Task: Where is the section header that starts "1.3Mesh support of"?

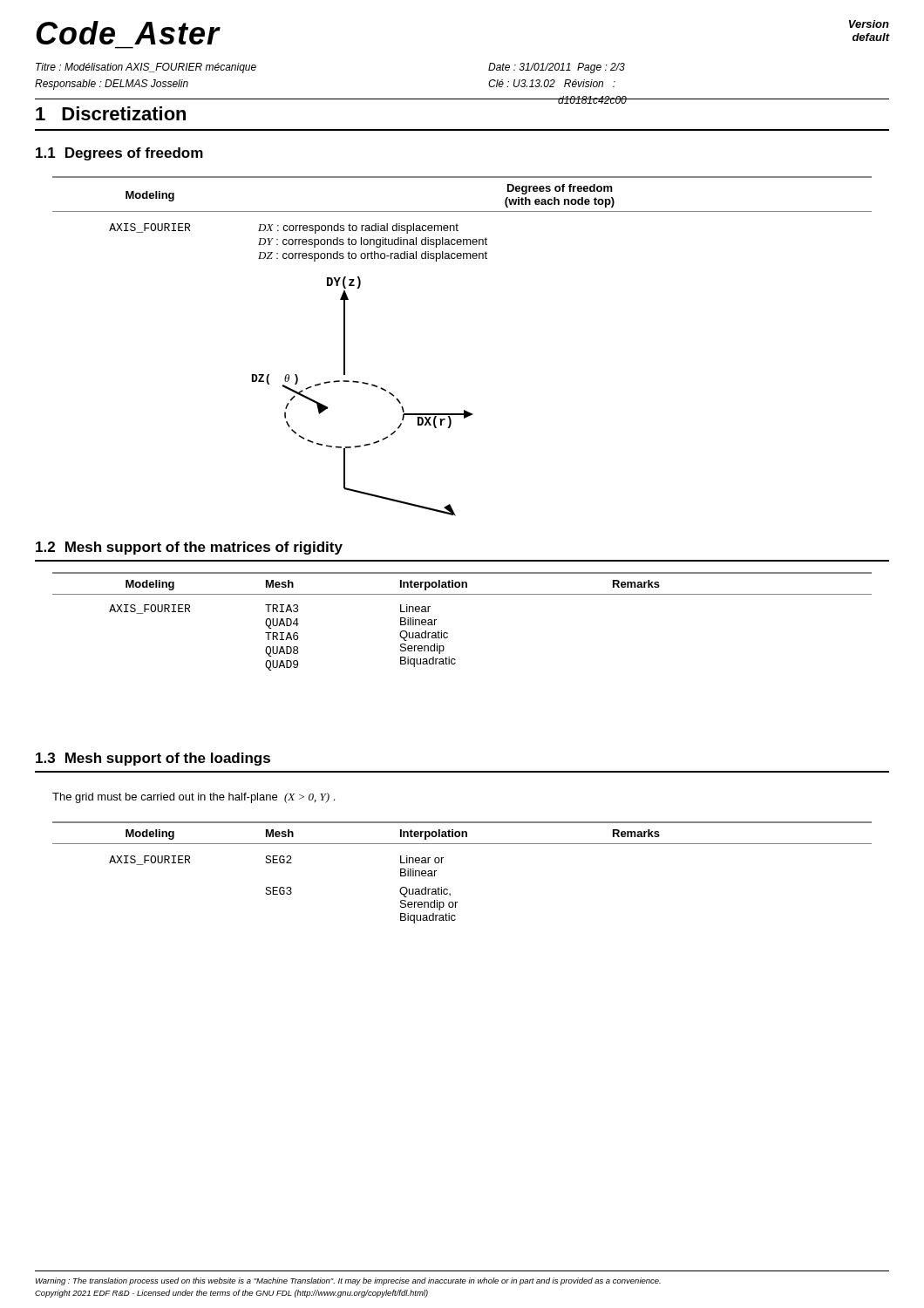Action: tap(153, 758)
